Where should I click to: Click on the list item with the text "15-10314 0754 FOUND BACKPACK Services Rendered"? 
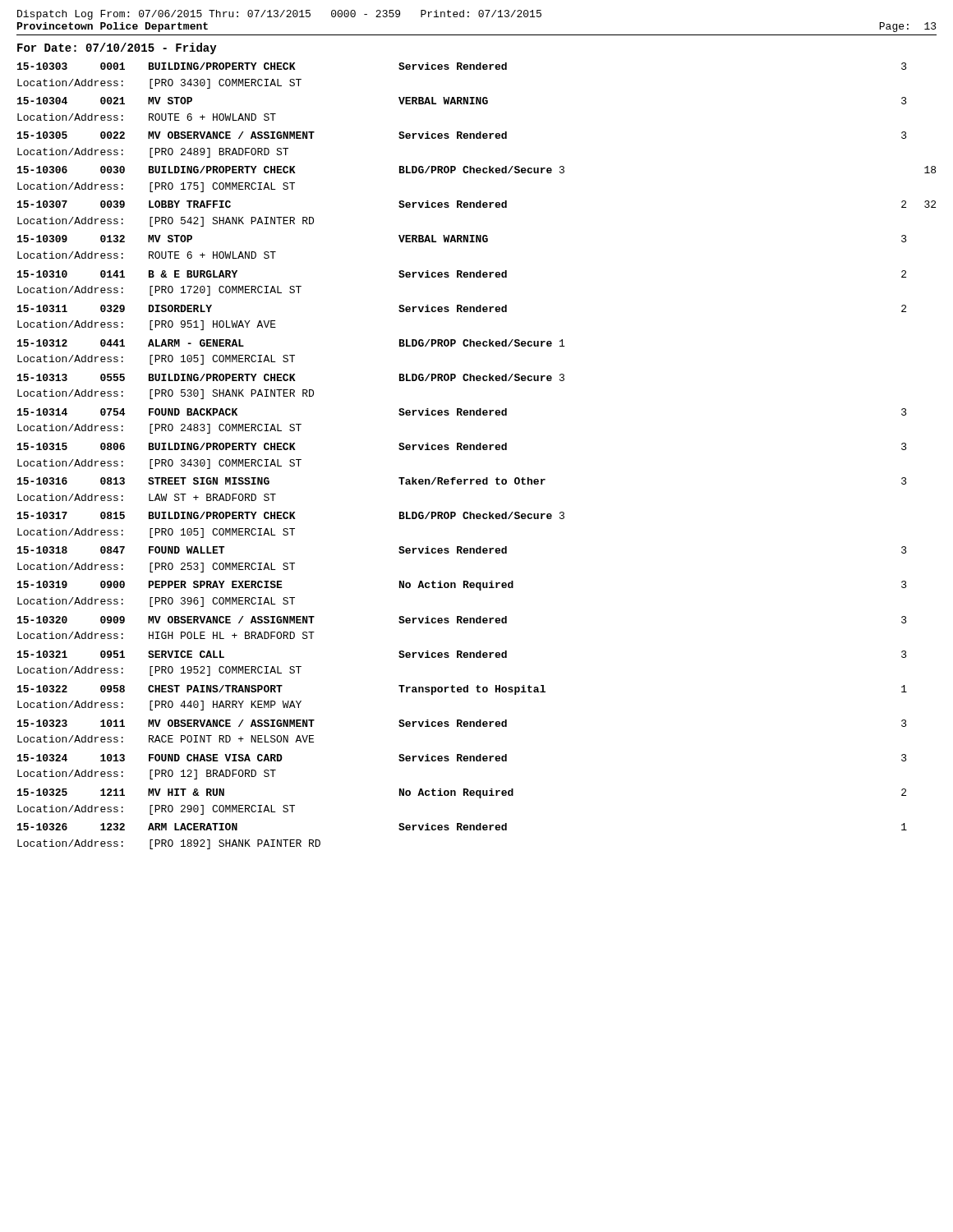(x=476, y=421)
